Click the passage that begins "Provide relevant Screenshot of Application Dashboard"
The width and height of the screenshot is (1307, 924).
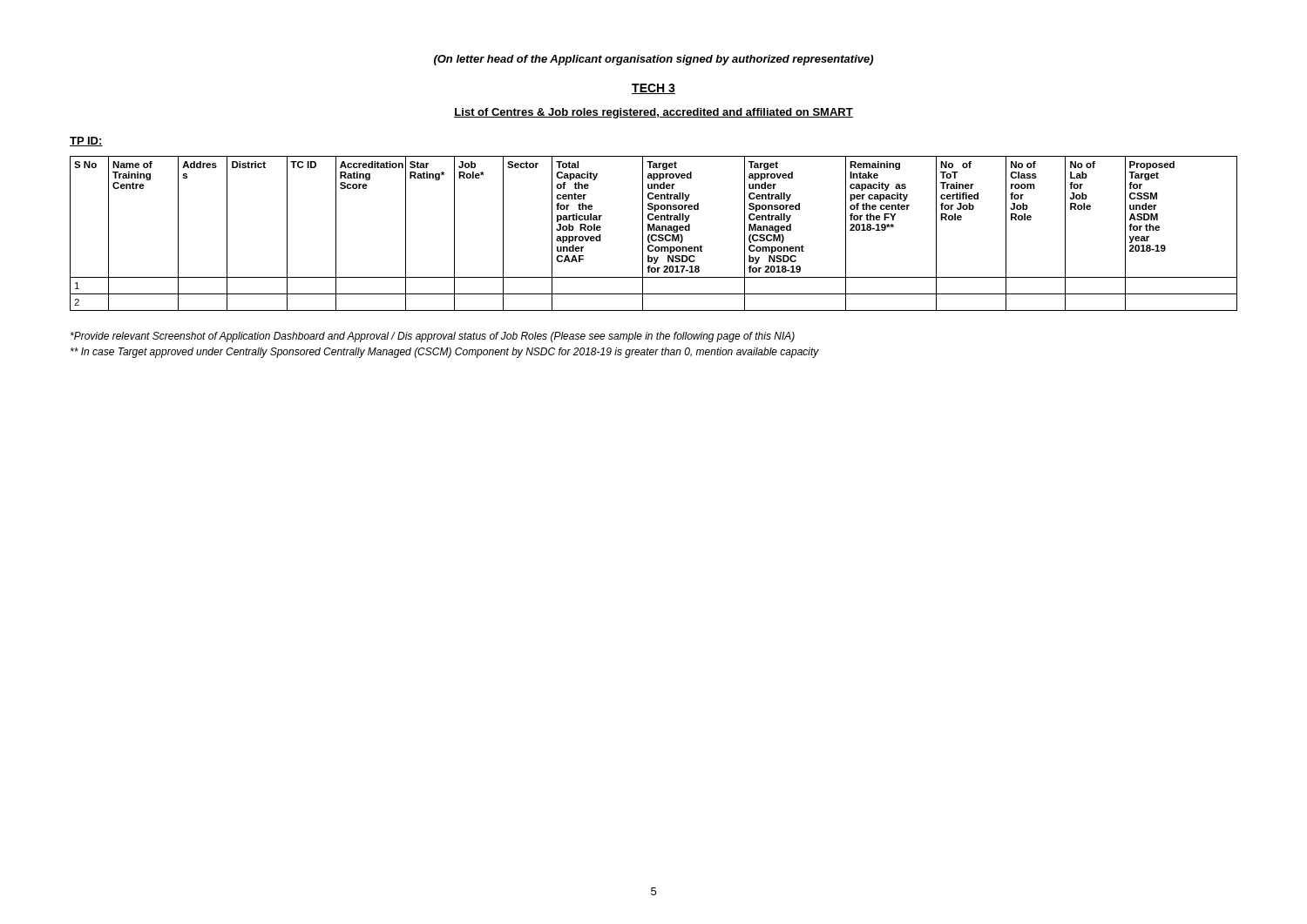point(654,336)
